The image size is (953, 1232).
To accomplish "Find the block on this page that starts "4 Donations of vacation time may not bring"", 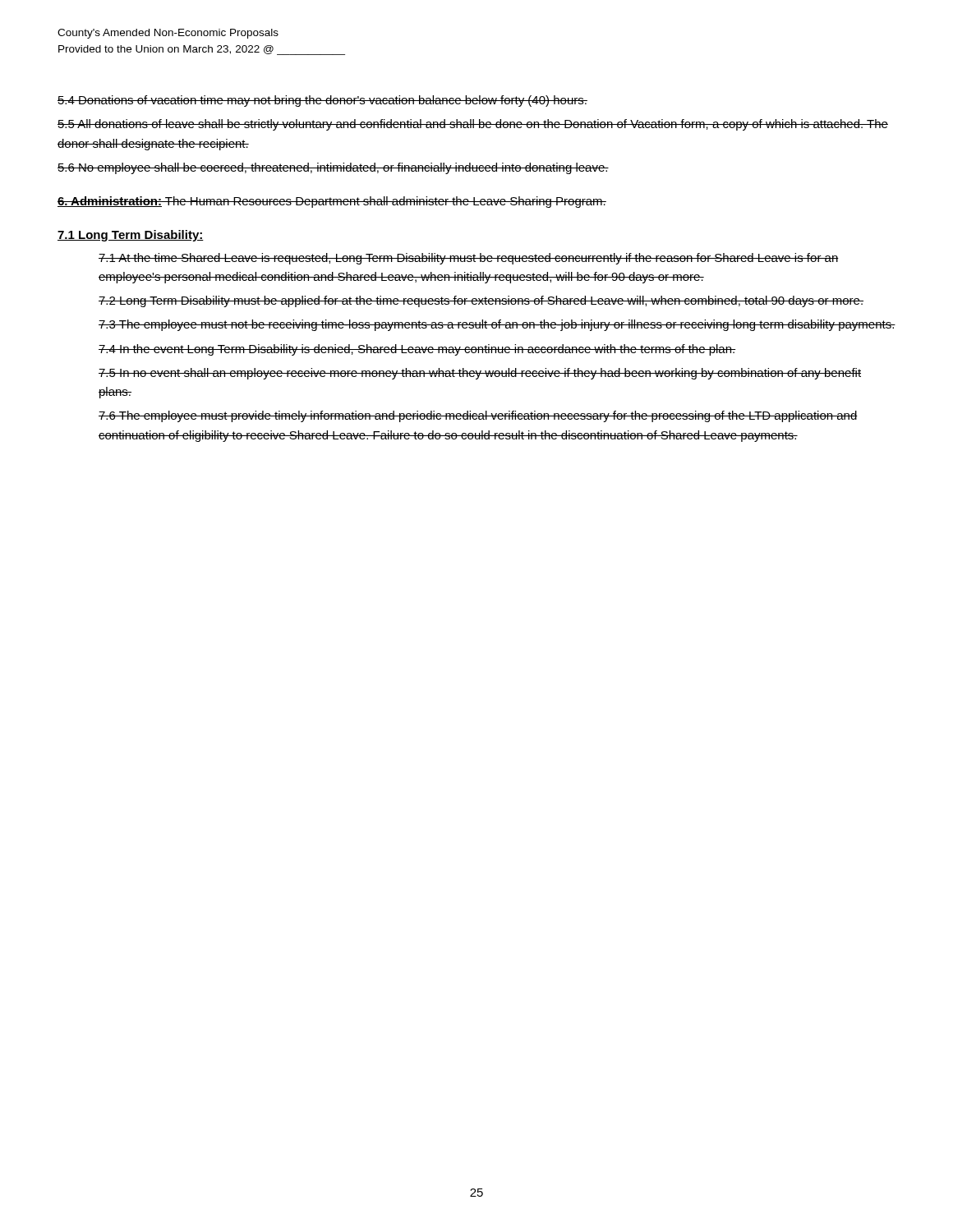I will [322, 100].
